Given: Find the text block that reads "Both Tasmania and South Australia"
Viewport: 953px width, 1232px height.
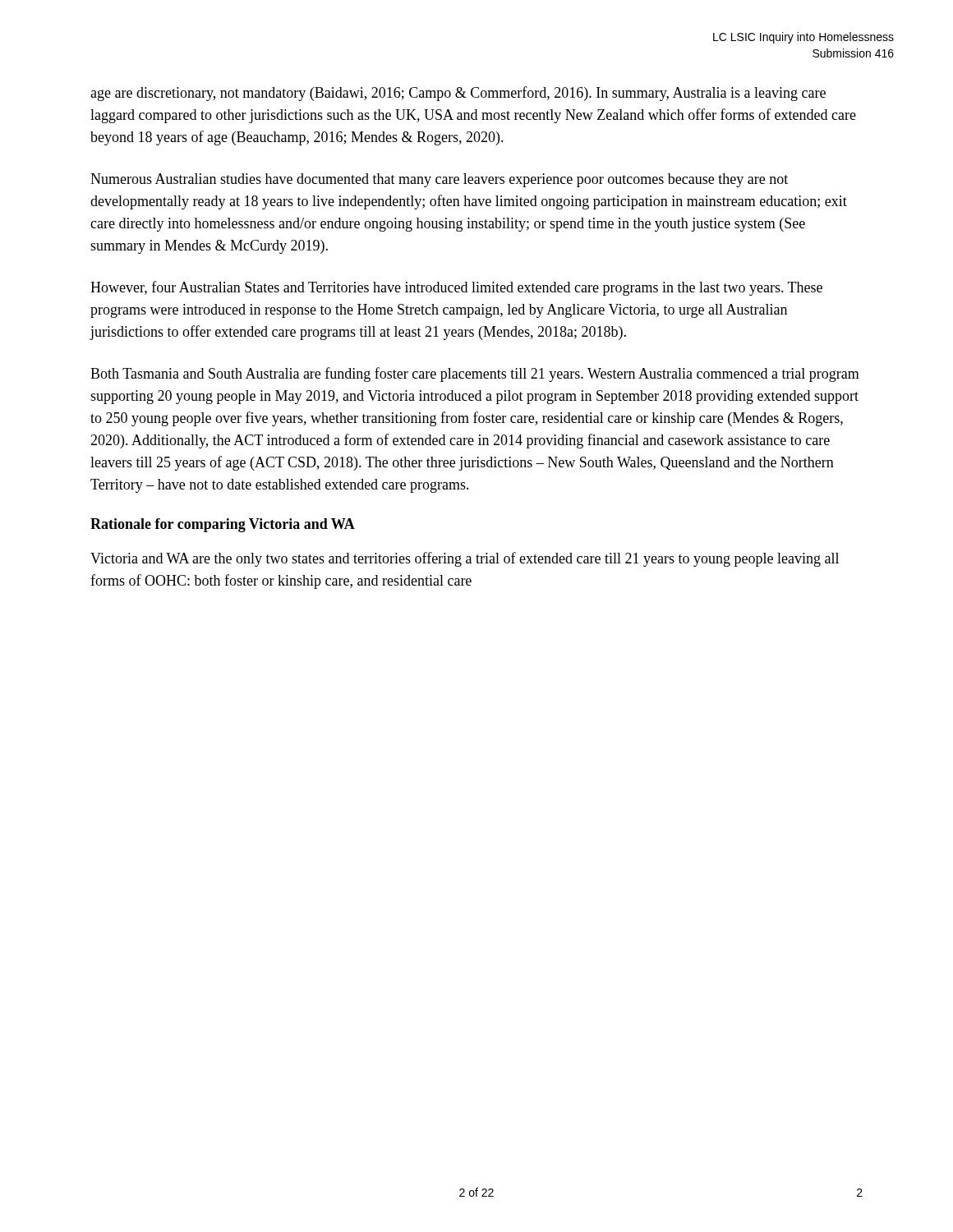Looking at the screenshot, I should [x=475, y=429].
